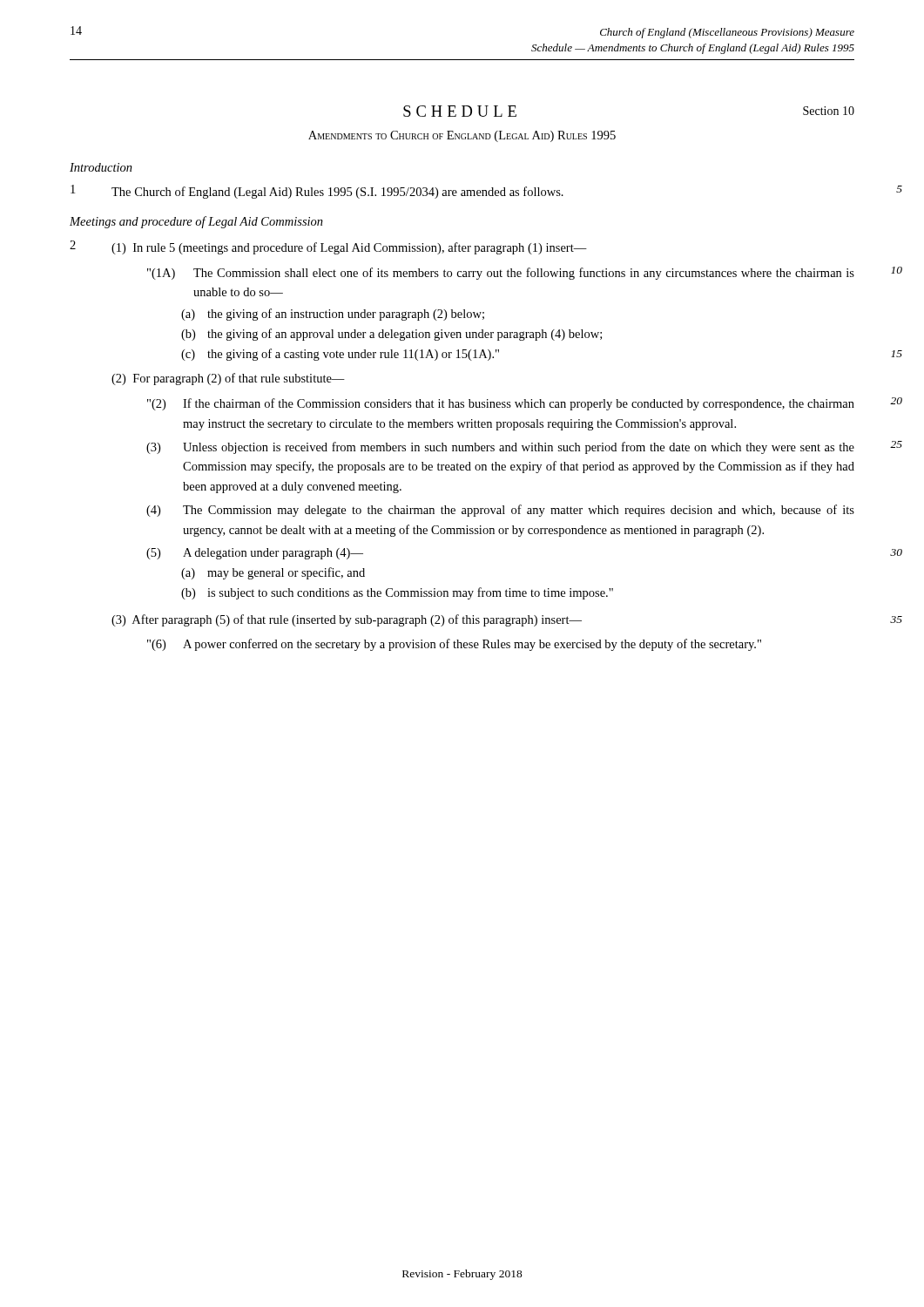
Task: Locate the text starting "Meetings and procedure of Legal Aid Commission"
Action: coord(196,221)
